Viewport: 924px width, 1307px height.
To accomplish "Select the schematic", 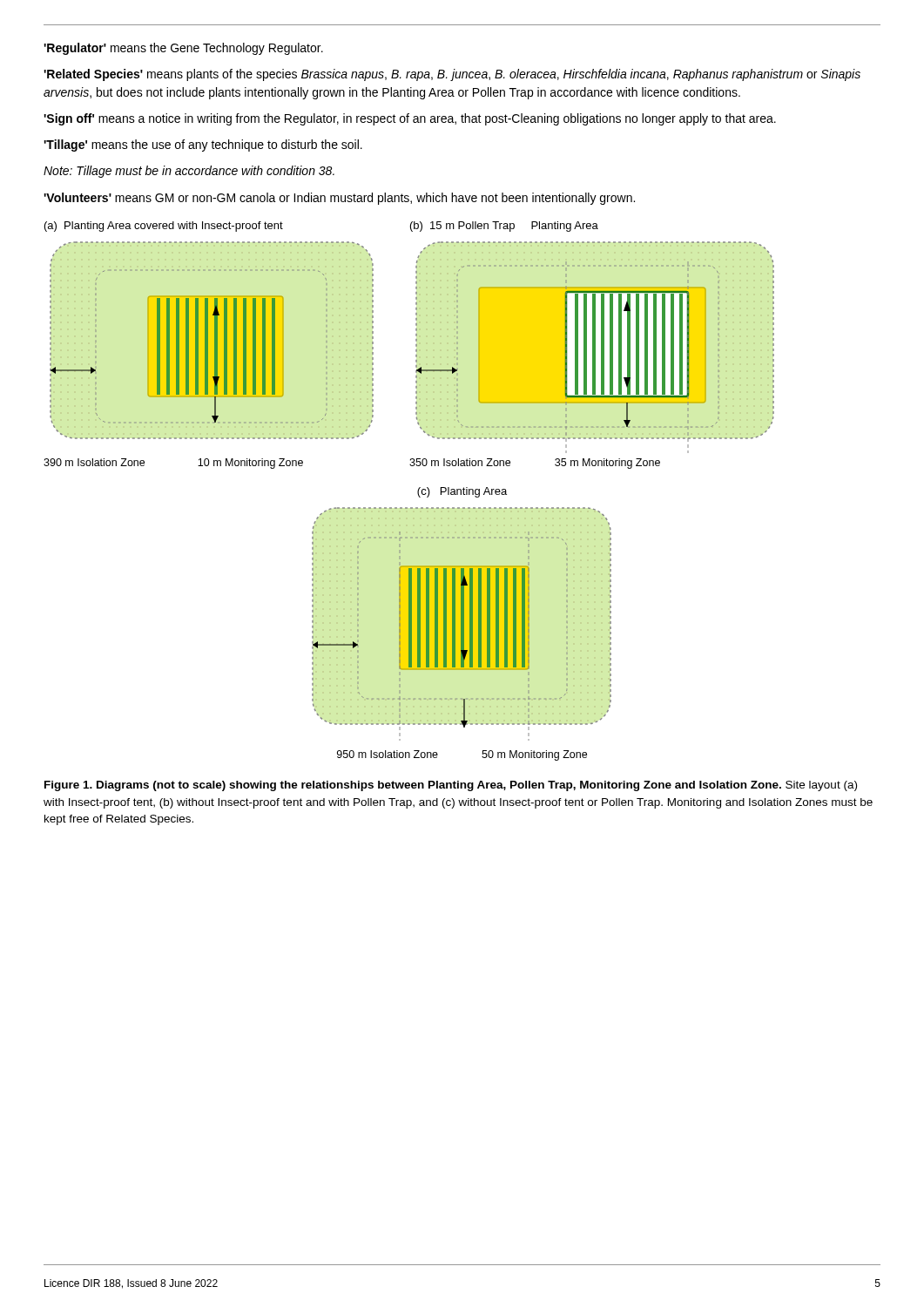I will (x=462, y=490).
